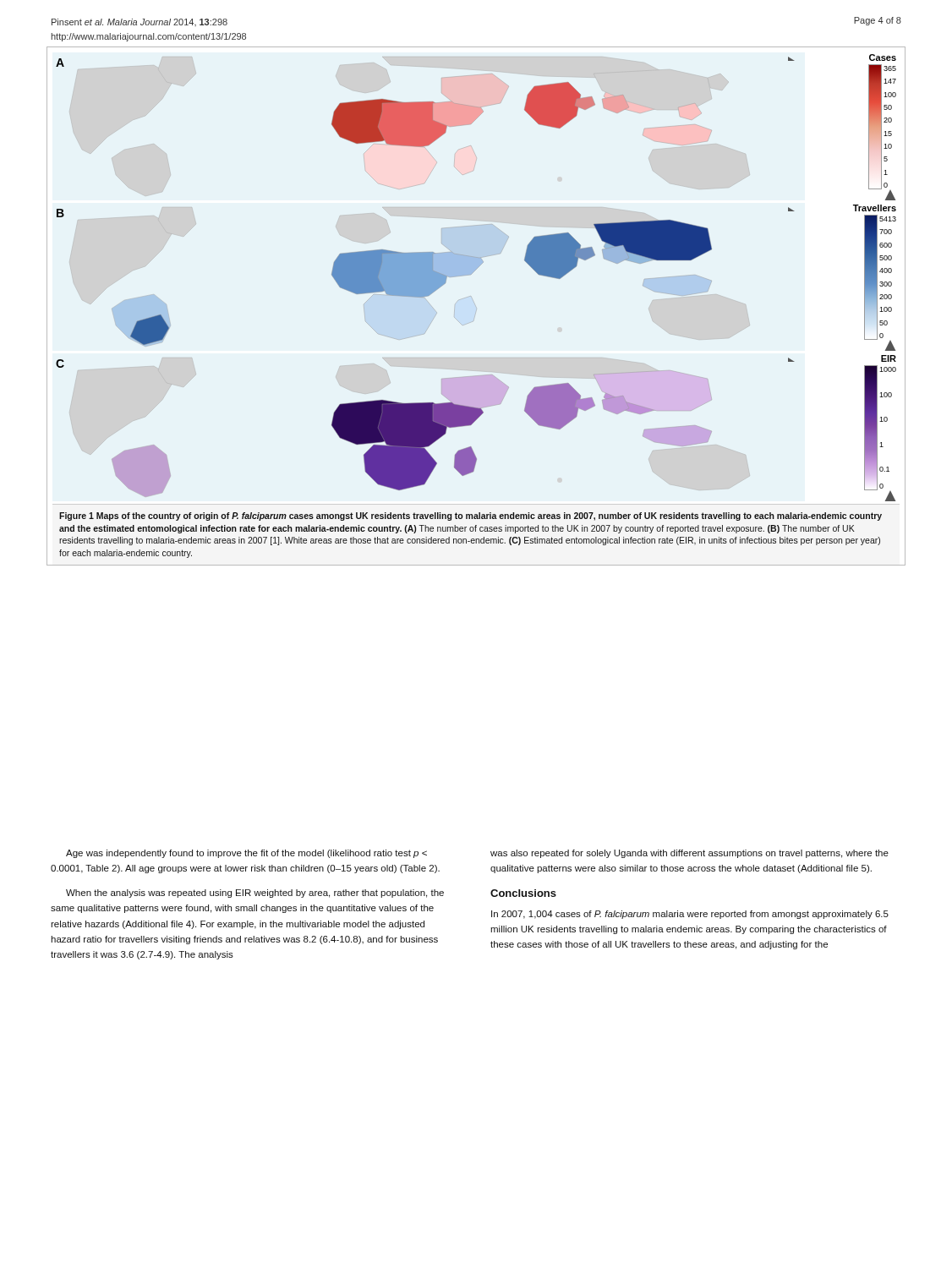The height and width of the screenshot is (1268, 952).
Task: Select the map
Action: point(476,306)
